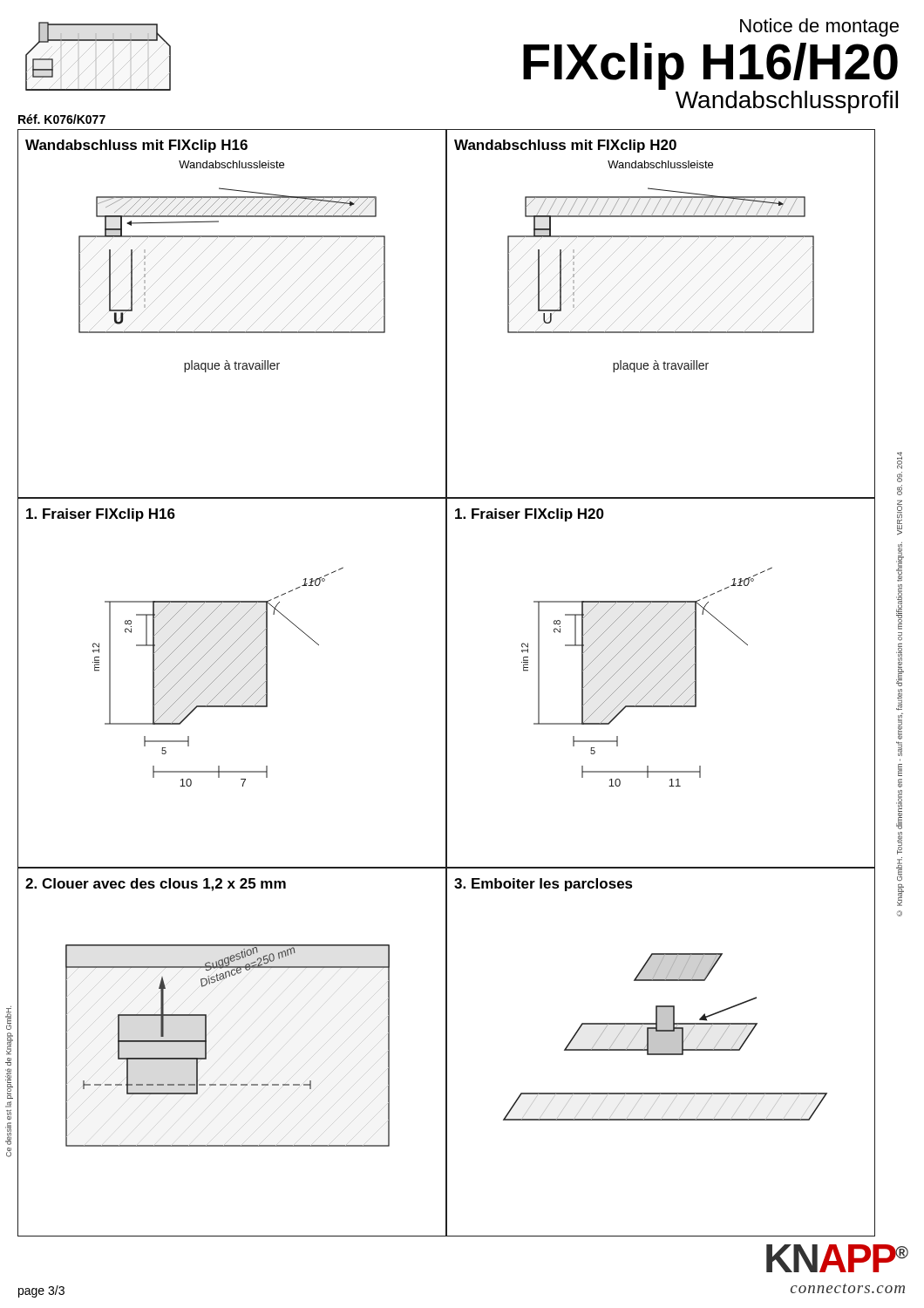
Task: Select the illustration
Action: (x=102, y=71)
